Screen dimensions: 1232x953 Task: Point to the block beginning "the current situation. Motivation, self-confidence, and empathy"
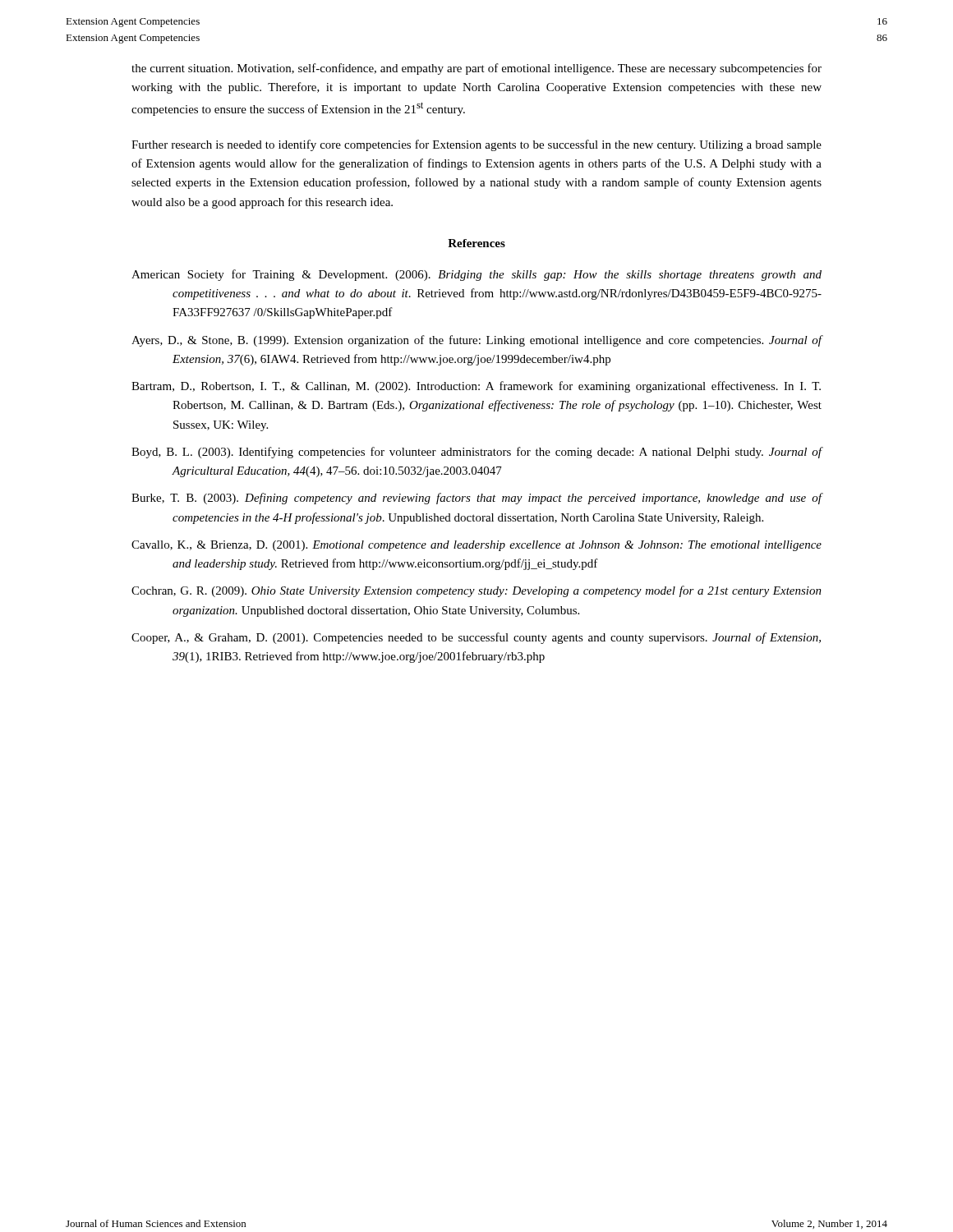[x=476, y=89]
